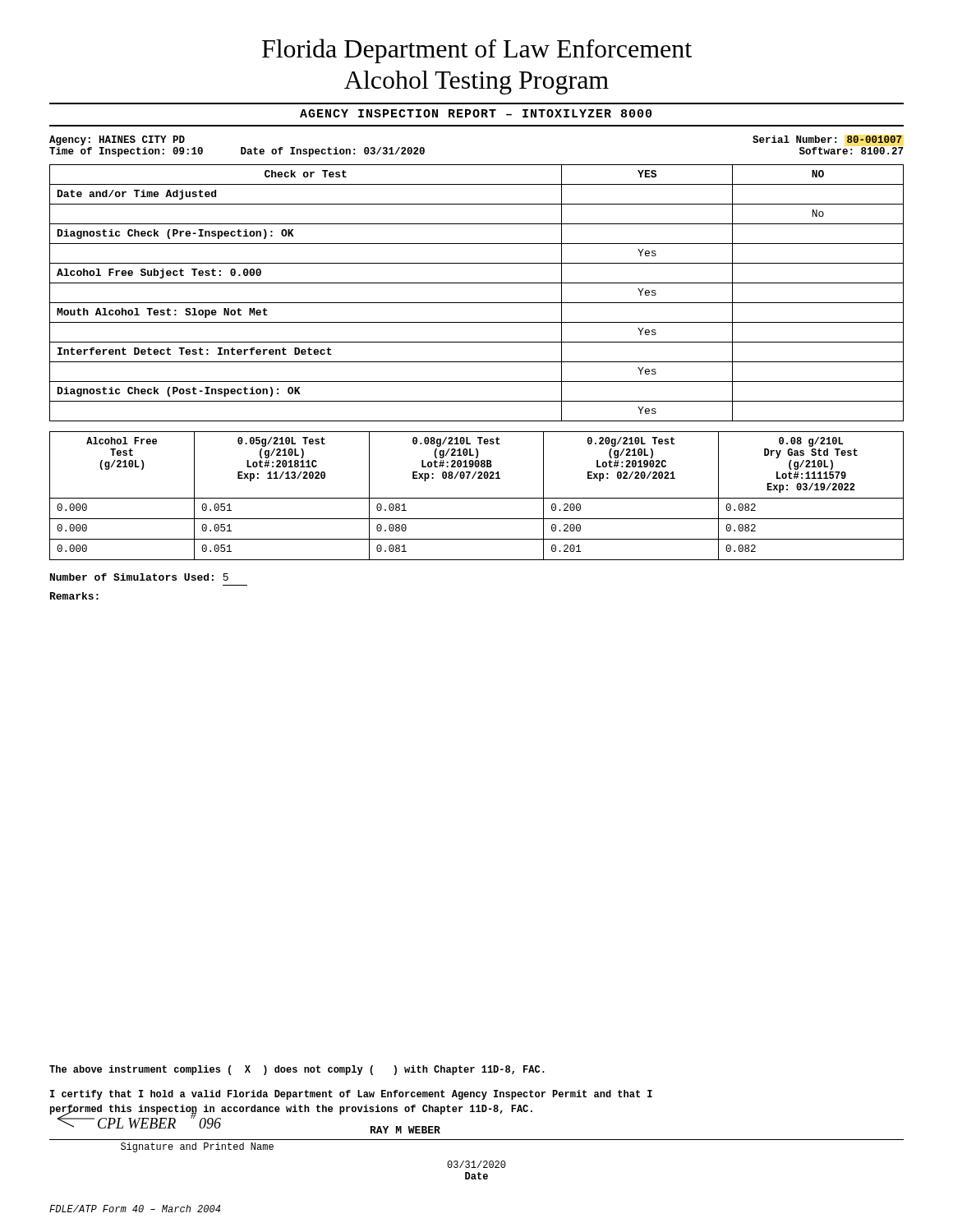Find the title
The width and height of the screenshot is (953, 1232).
point(476,64)
